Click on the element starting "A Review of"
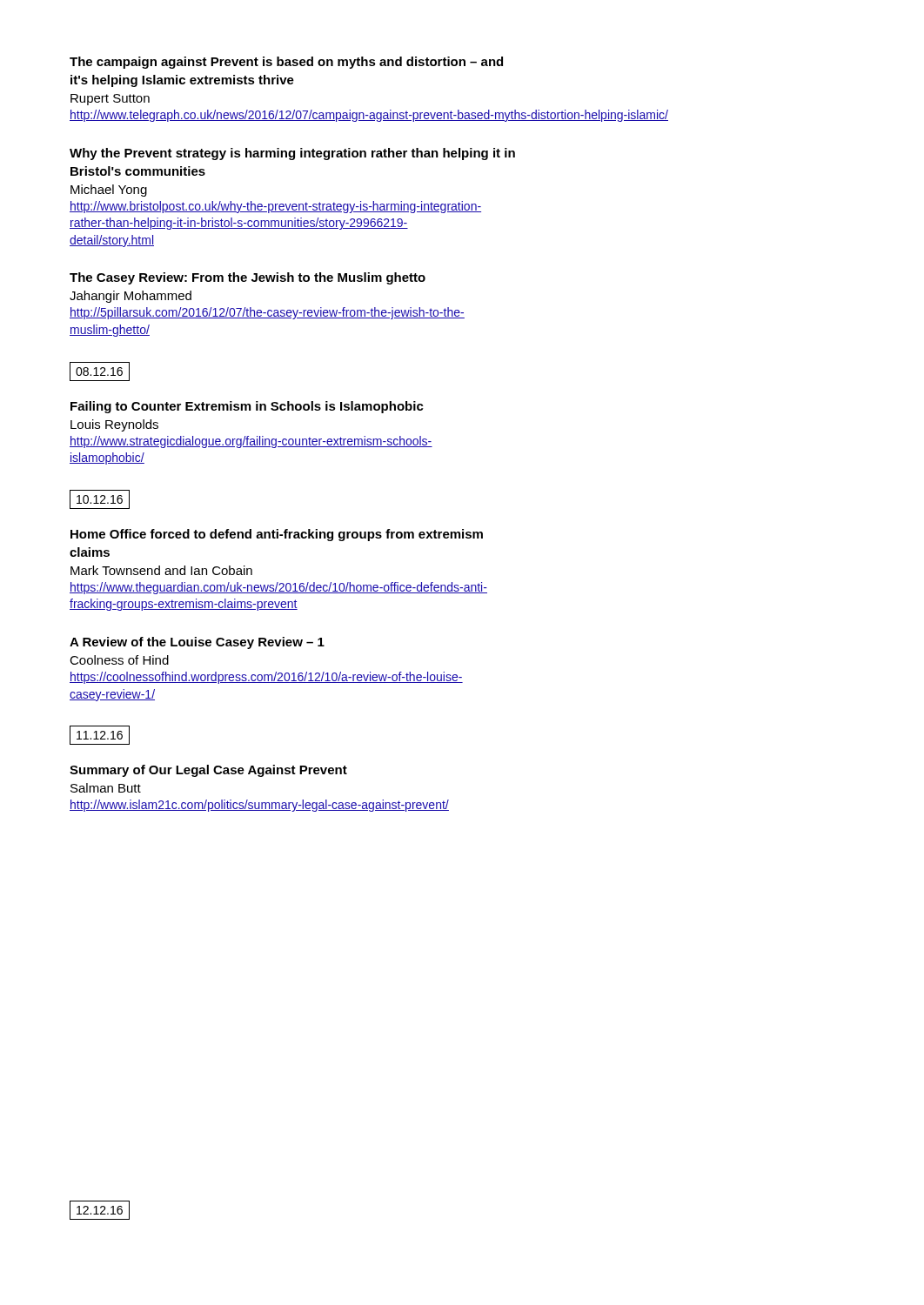The width and height of the screenshot is (924, 1305). pyautogui.click(x=462, y=668)
